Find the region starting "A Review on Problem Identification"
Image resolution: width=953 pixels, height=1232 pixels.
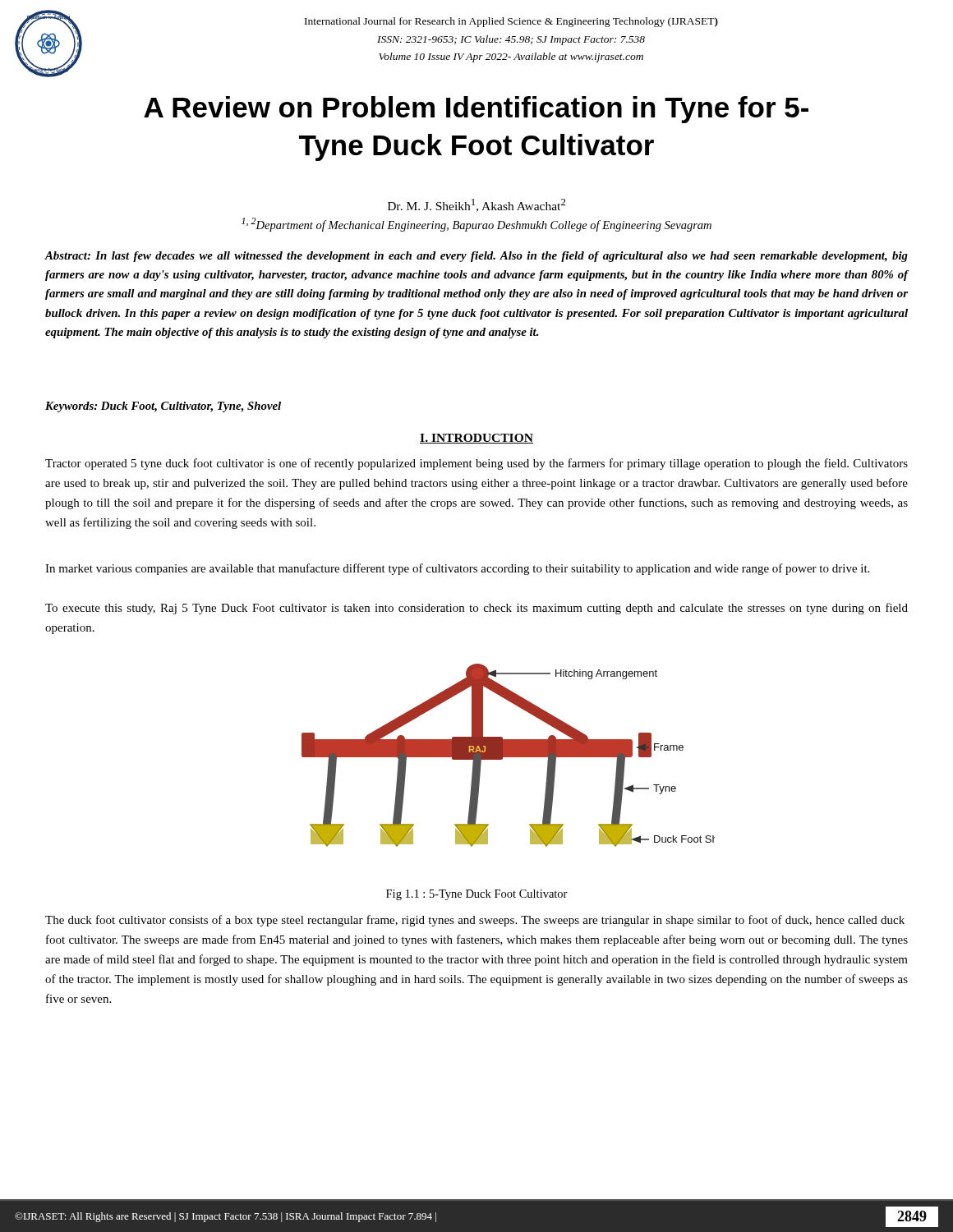tap(476, 126)
